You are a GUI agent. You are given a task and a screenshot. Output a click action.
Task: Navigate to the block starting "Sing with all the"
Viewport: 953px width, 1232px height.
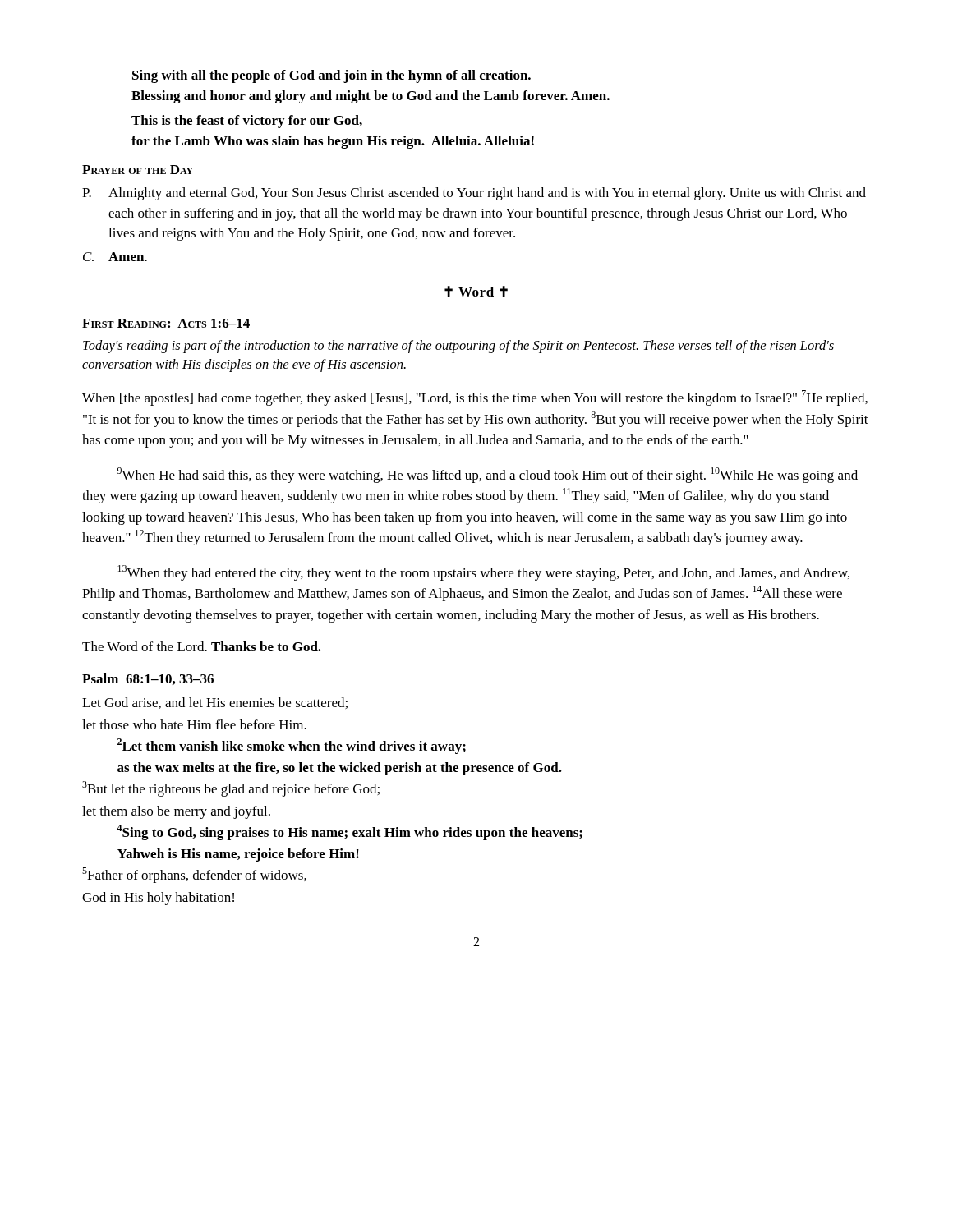(501, 109)
